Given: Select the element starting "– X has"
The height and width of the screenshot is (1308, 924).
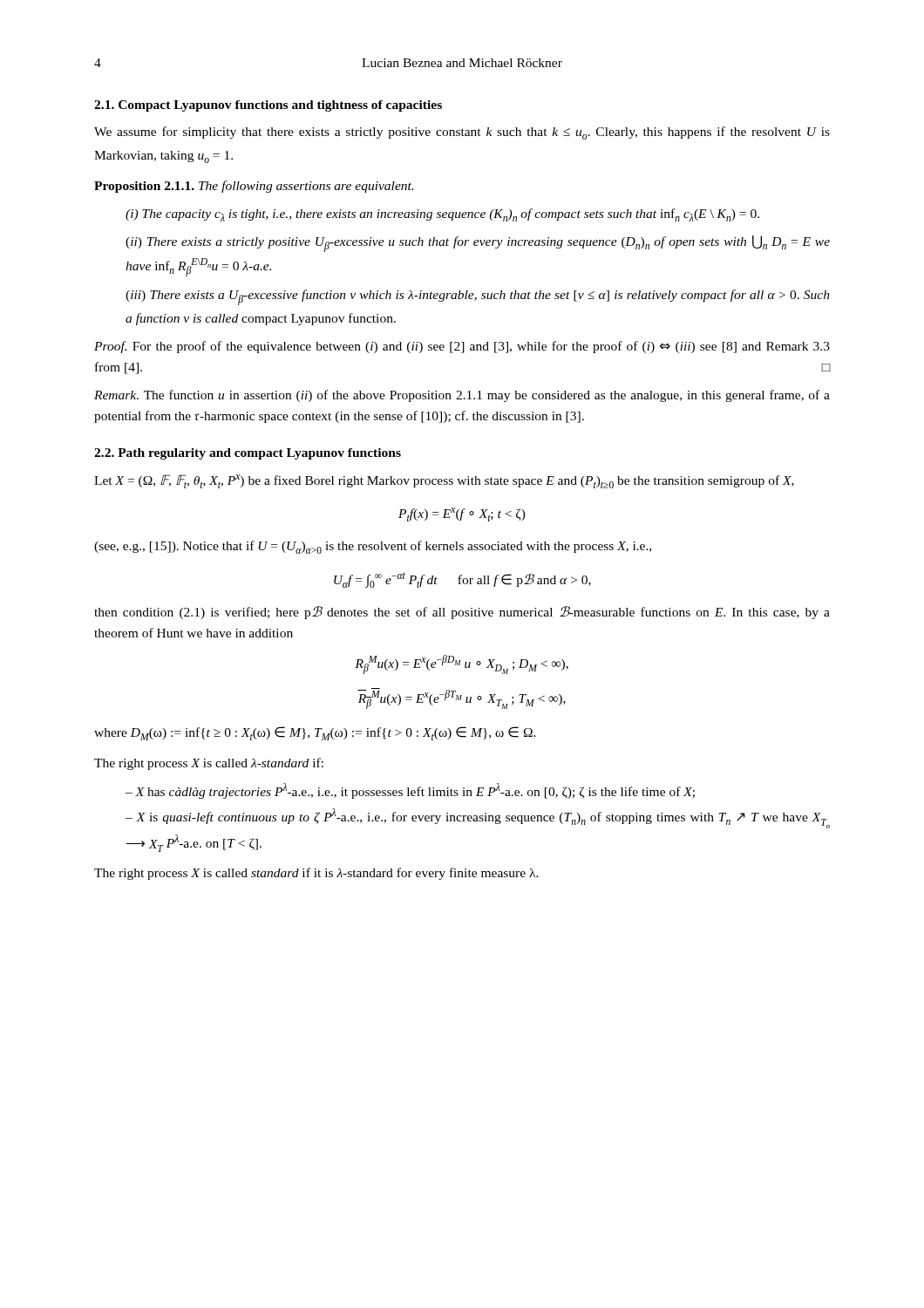Looking at the screenshot, I should [411, 791].
